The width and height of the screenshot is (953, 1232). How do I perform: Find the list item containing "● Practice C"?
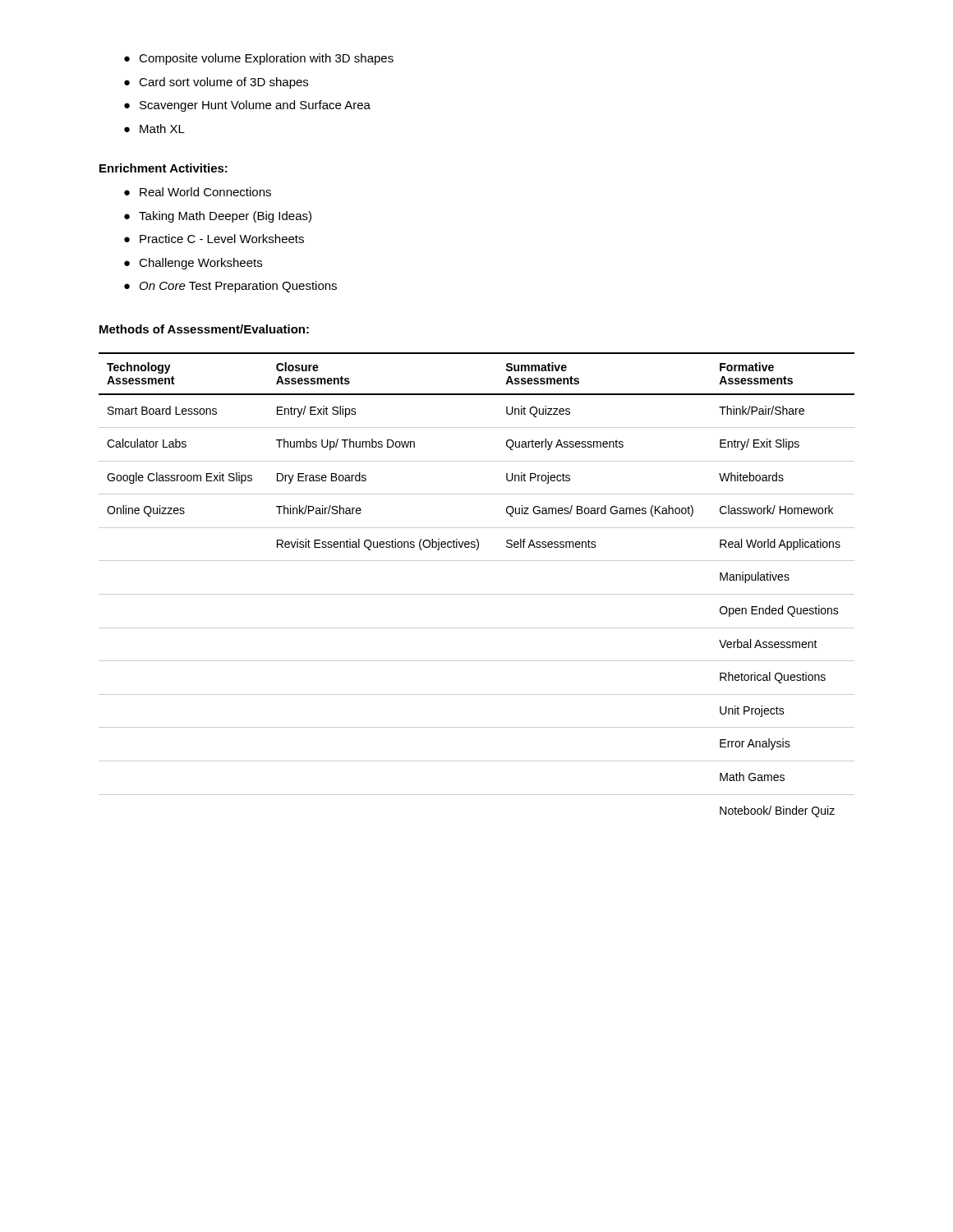coord(214,239)
